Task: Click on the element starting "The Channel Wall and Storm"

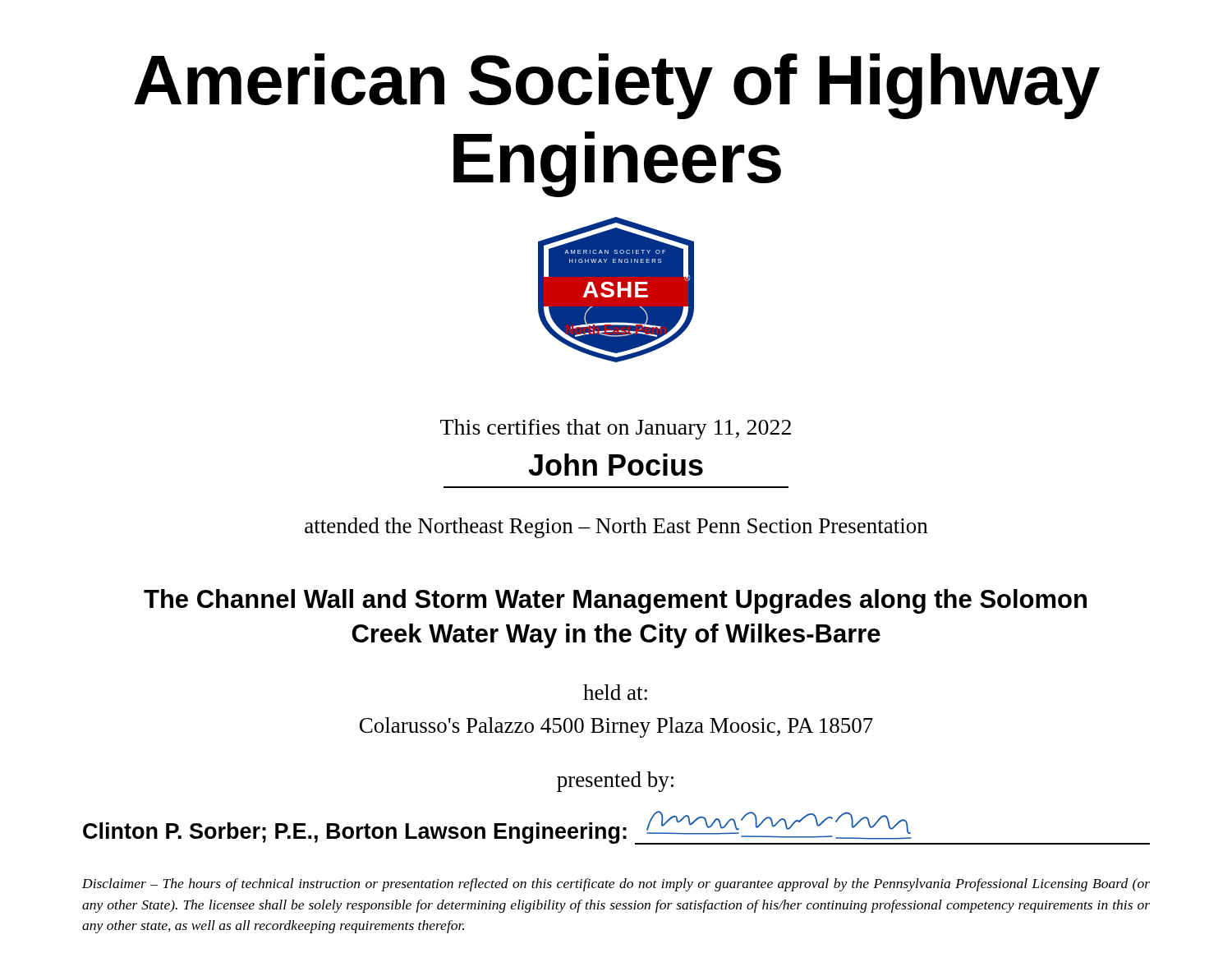Action: (616, 617)
